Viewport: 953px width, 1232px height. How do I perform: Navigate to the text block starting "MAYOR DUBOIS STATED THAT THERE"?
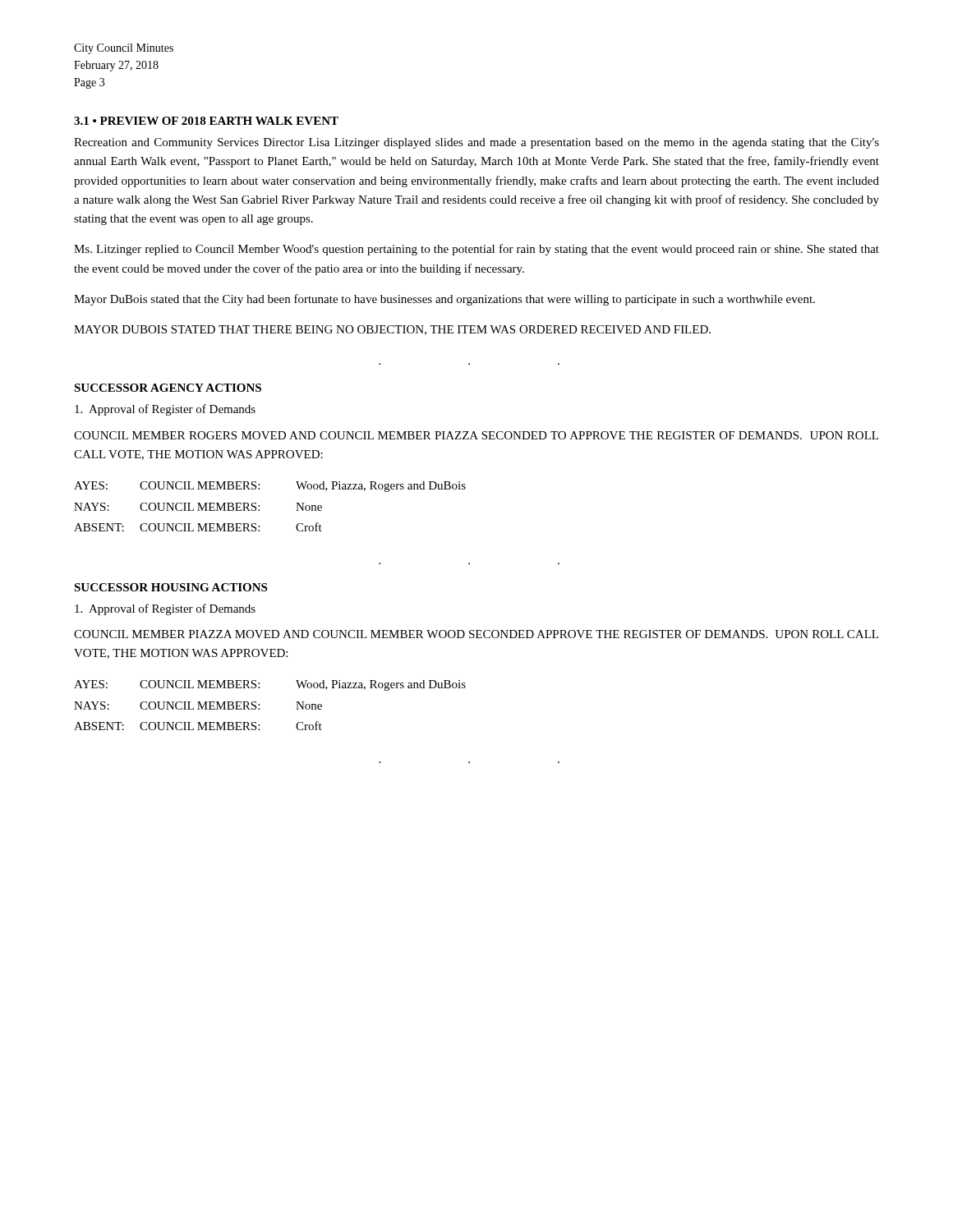476,330
